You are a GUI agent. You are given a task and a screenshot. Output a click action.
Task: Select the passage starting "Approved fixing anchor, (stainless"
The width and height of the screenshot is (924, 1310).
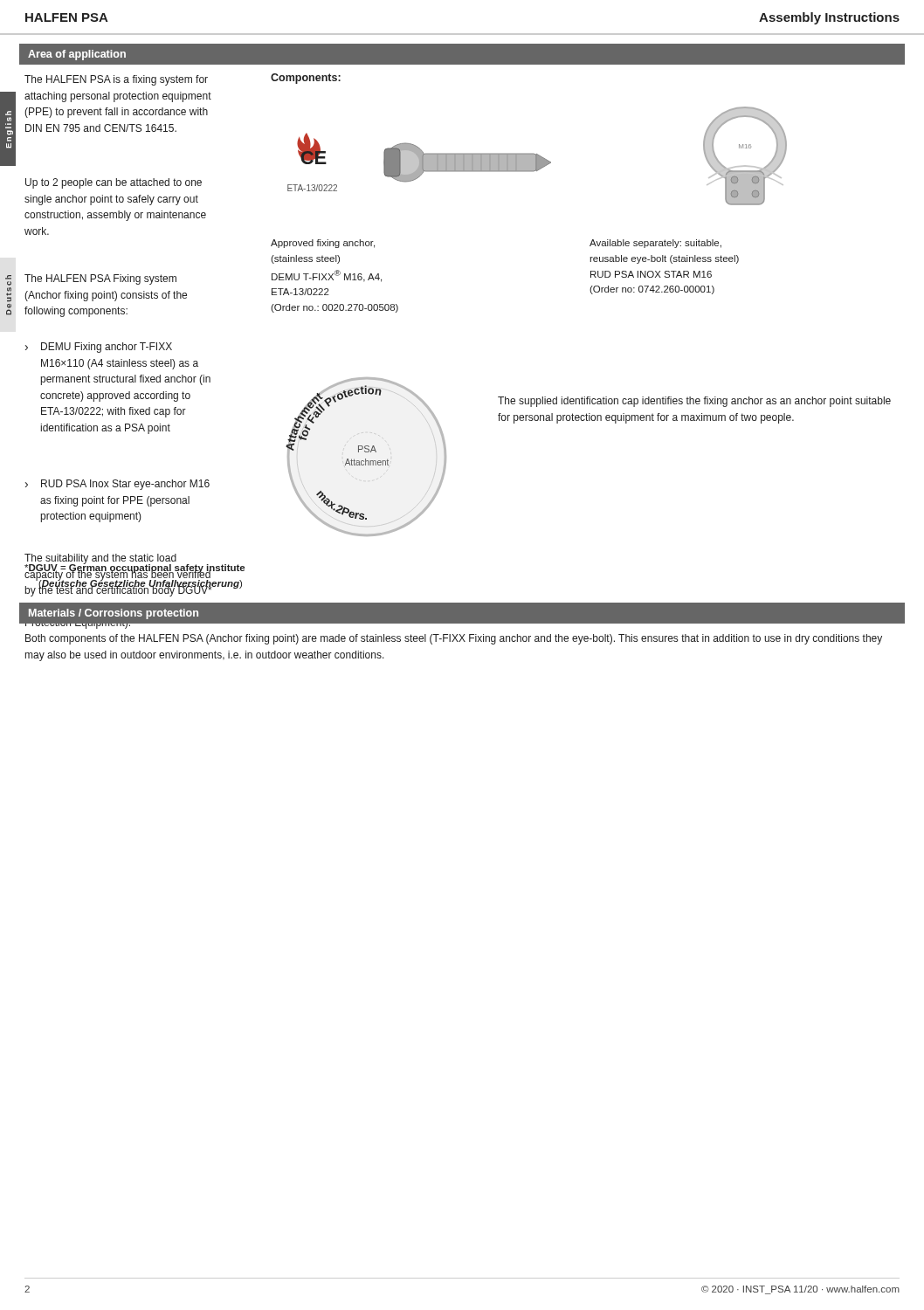[335, 275]
